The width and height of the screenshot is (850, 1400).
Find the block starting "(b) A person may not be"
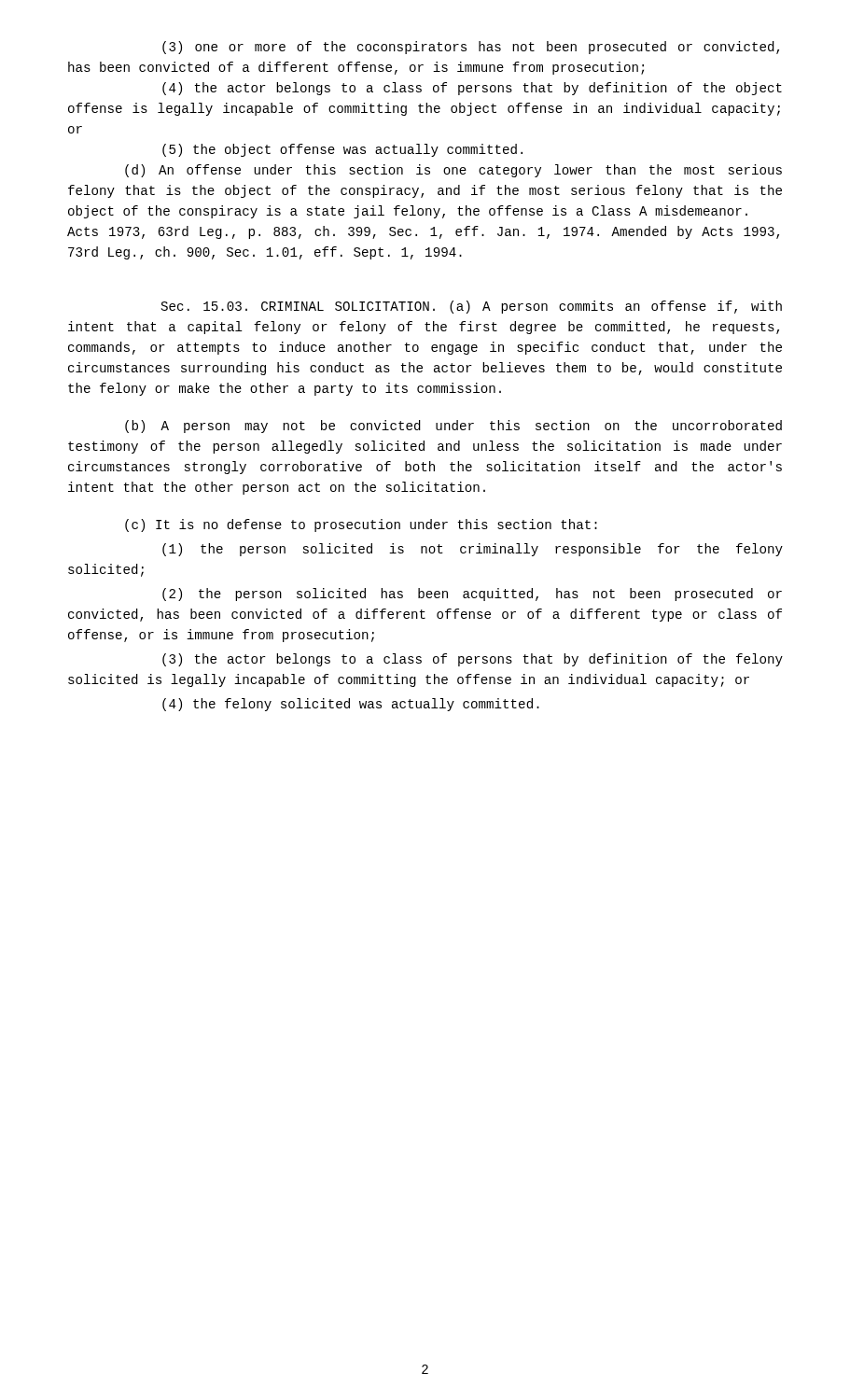(x=425, y=457)
